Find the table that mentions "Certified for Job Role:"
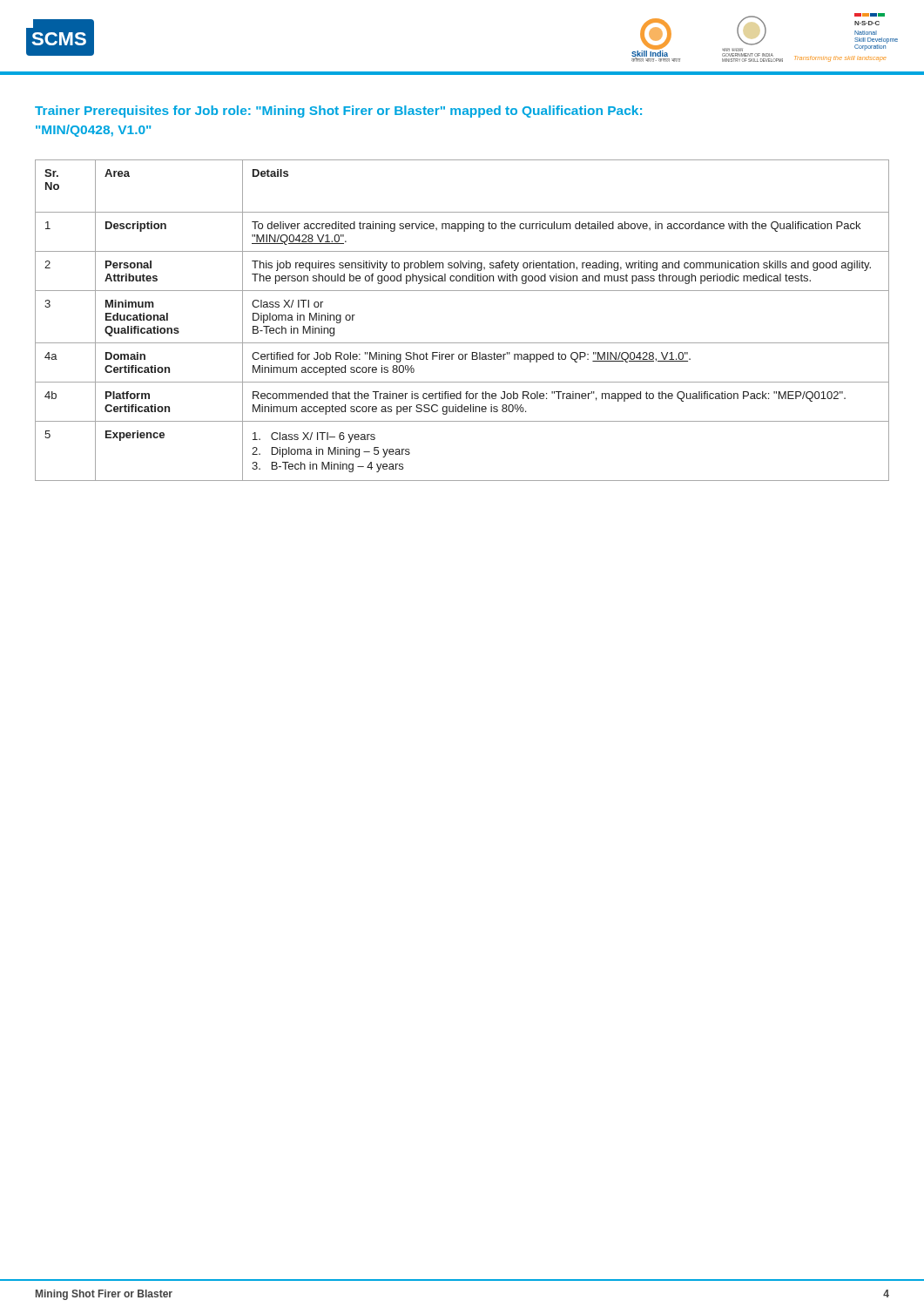 (x=462, y=320)
